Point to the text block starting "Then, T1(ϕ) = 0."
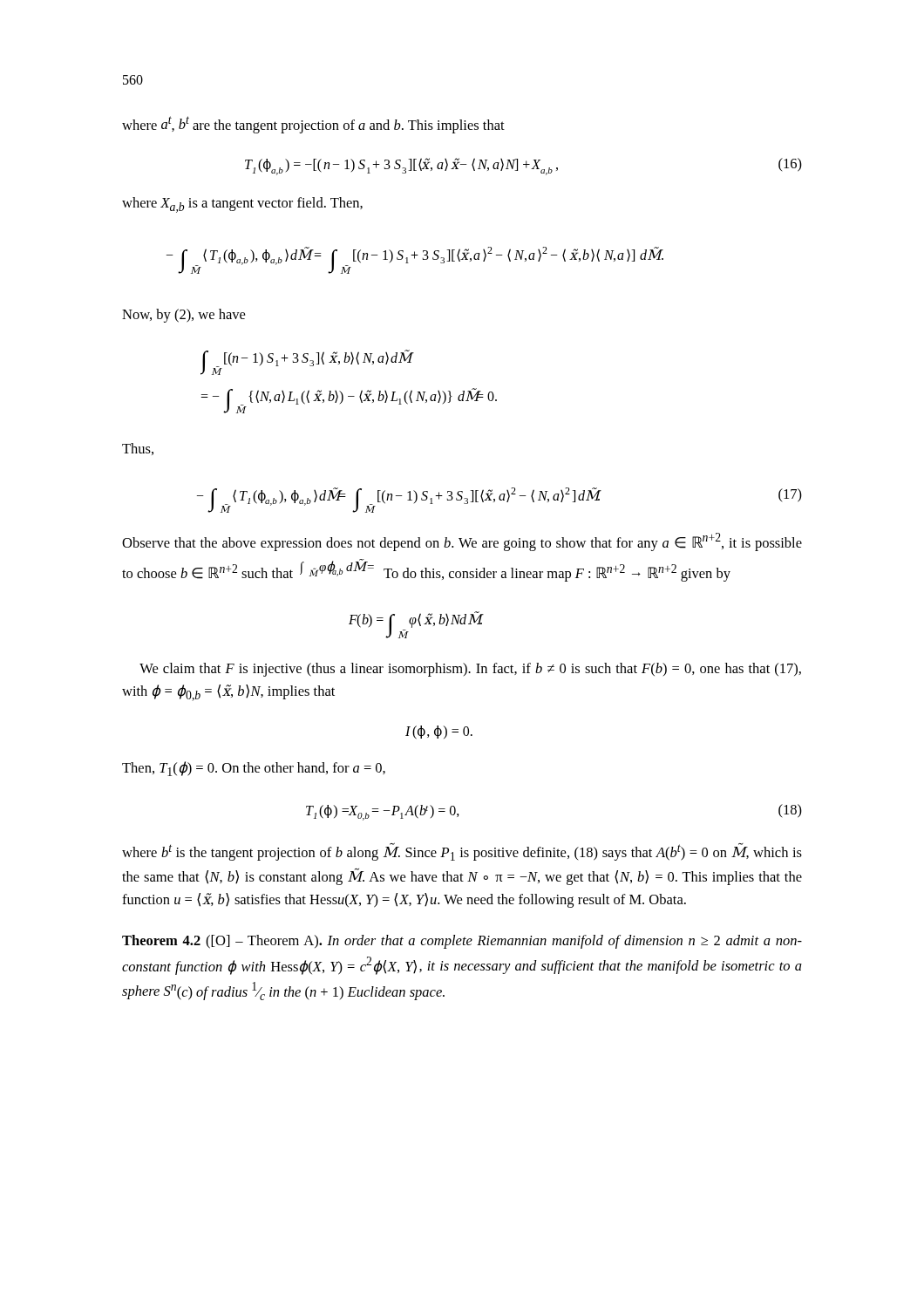 pos(254,770)
